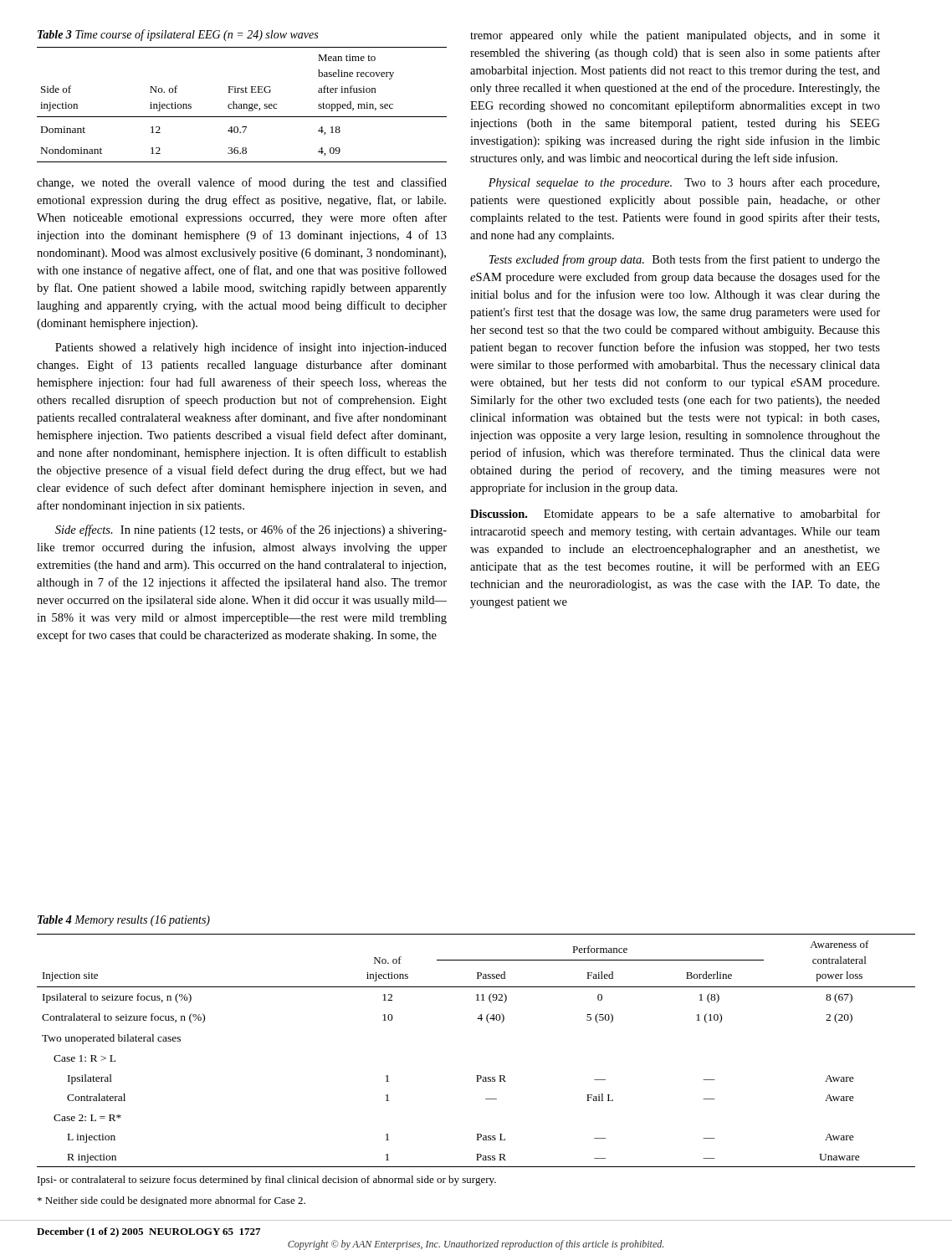Click on the table containing "Two unoperated bilateral cases"

pos(476,1050)
